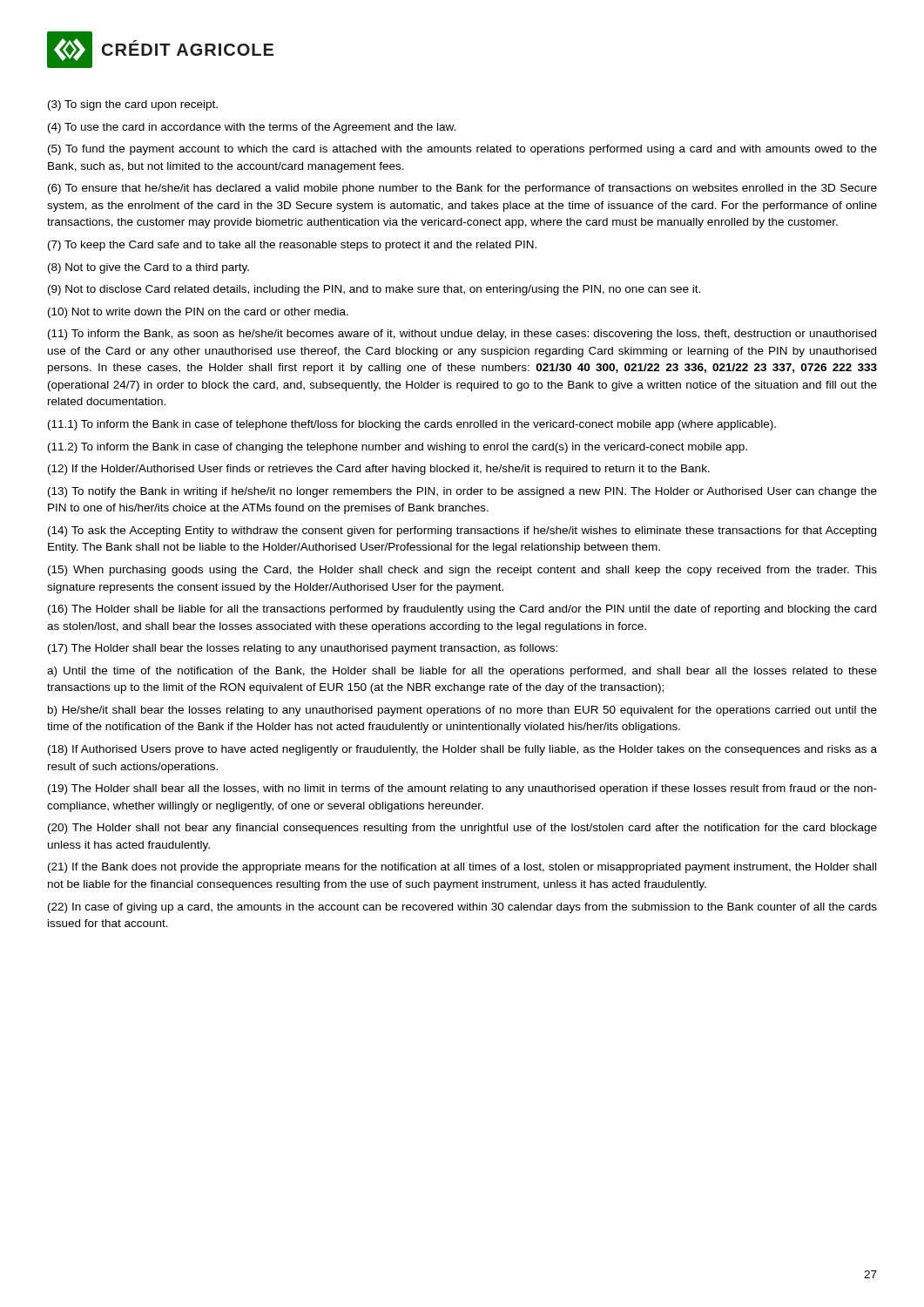924x1307 pixels.
Task: Point to the element starting "(11) To inform"
Action: [x=462, y=368]
